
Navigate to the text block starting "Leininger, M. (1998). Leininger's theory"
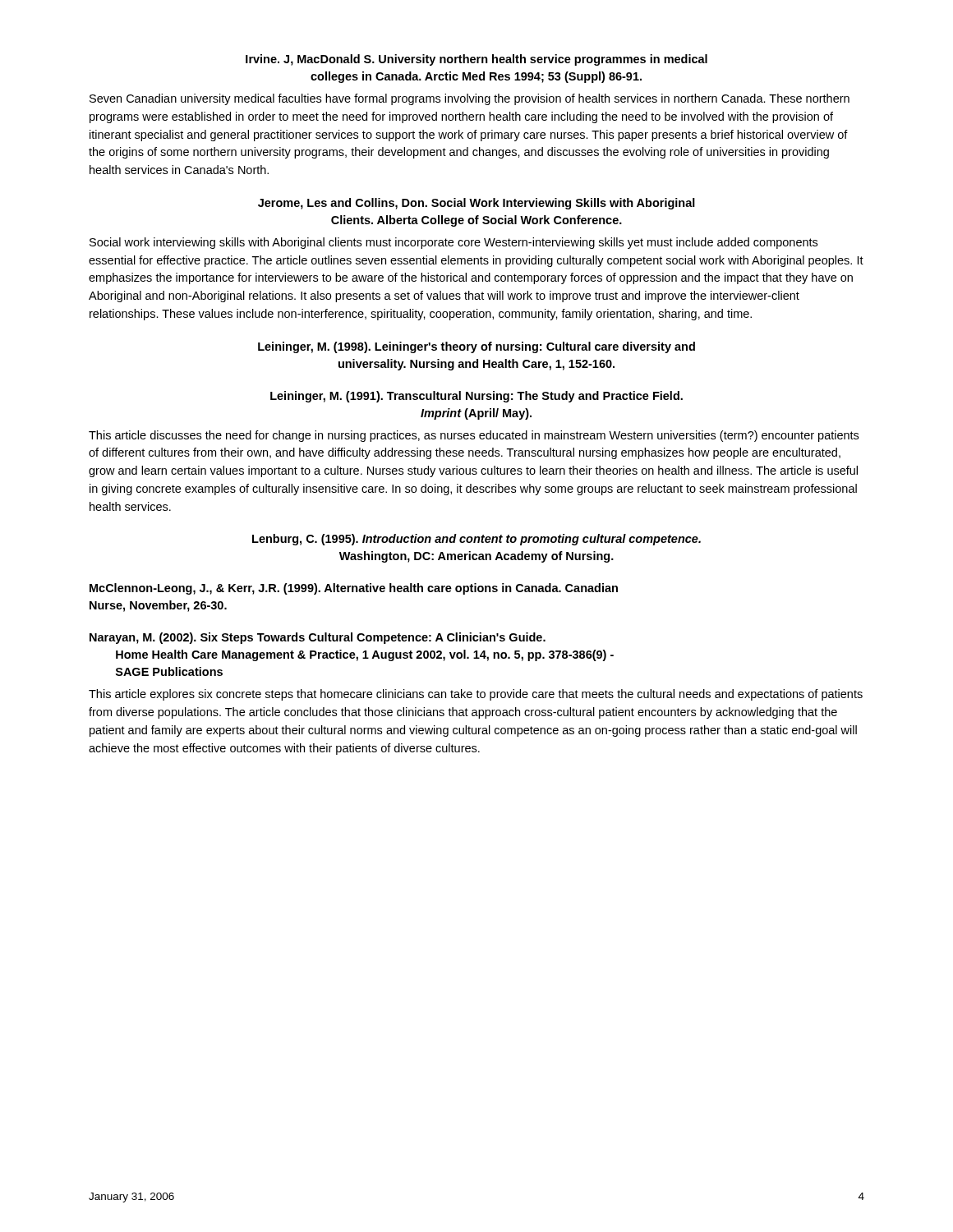coord(476,355)
